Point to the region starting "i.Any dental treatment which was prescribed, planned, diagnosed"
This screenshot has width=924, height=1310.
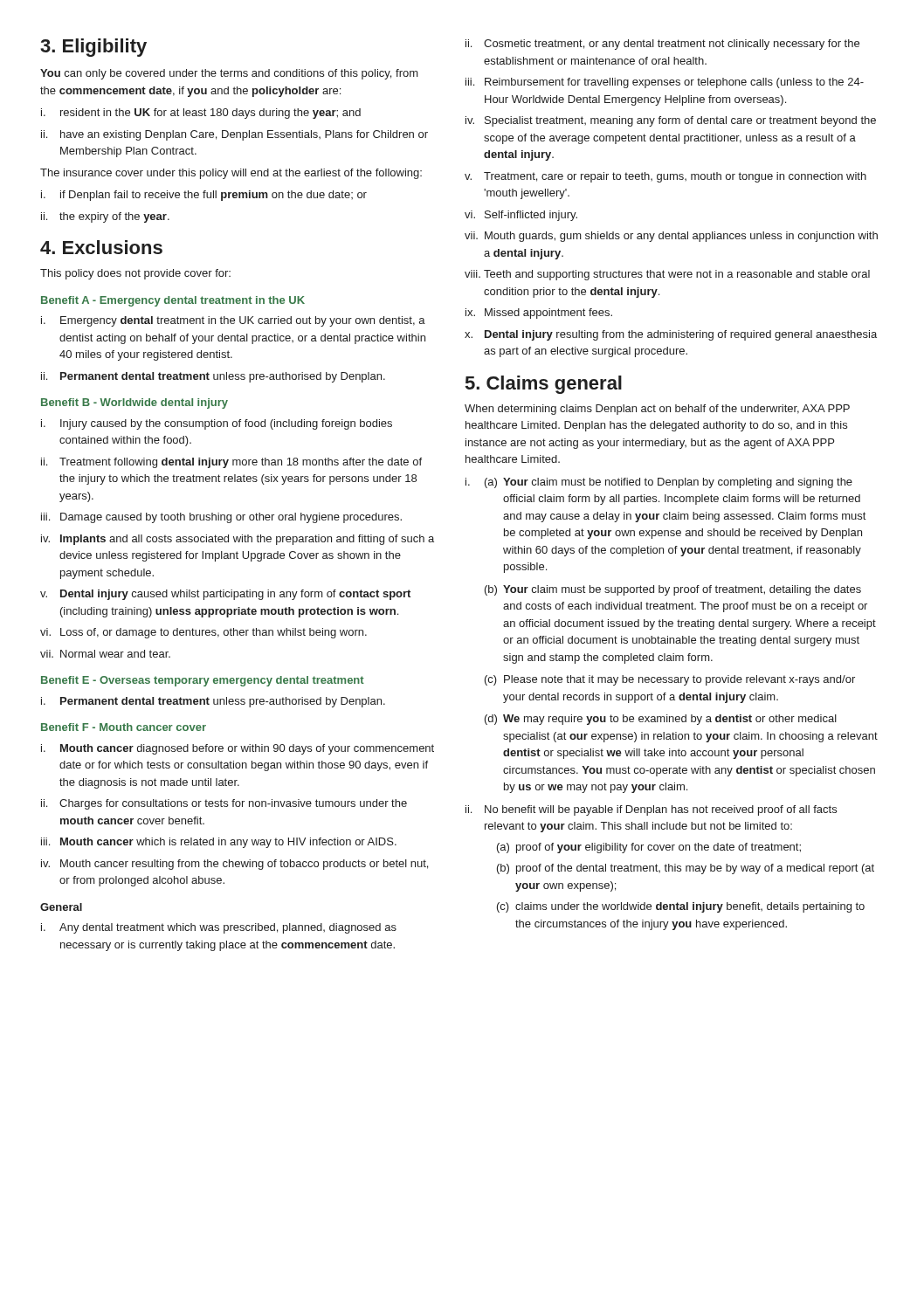click(238, 936)
